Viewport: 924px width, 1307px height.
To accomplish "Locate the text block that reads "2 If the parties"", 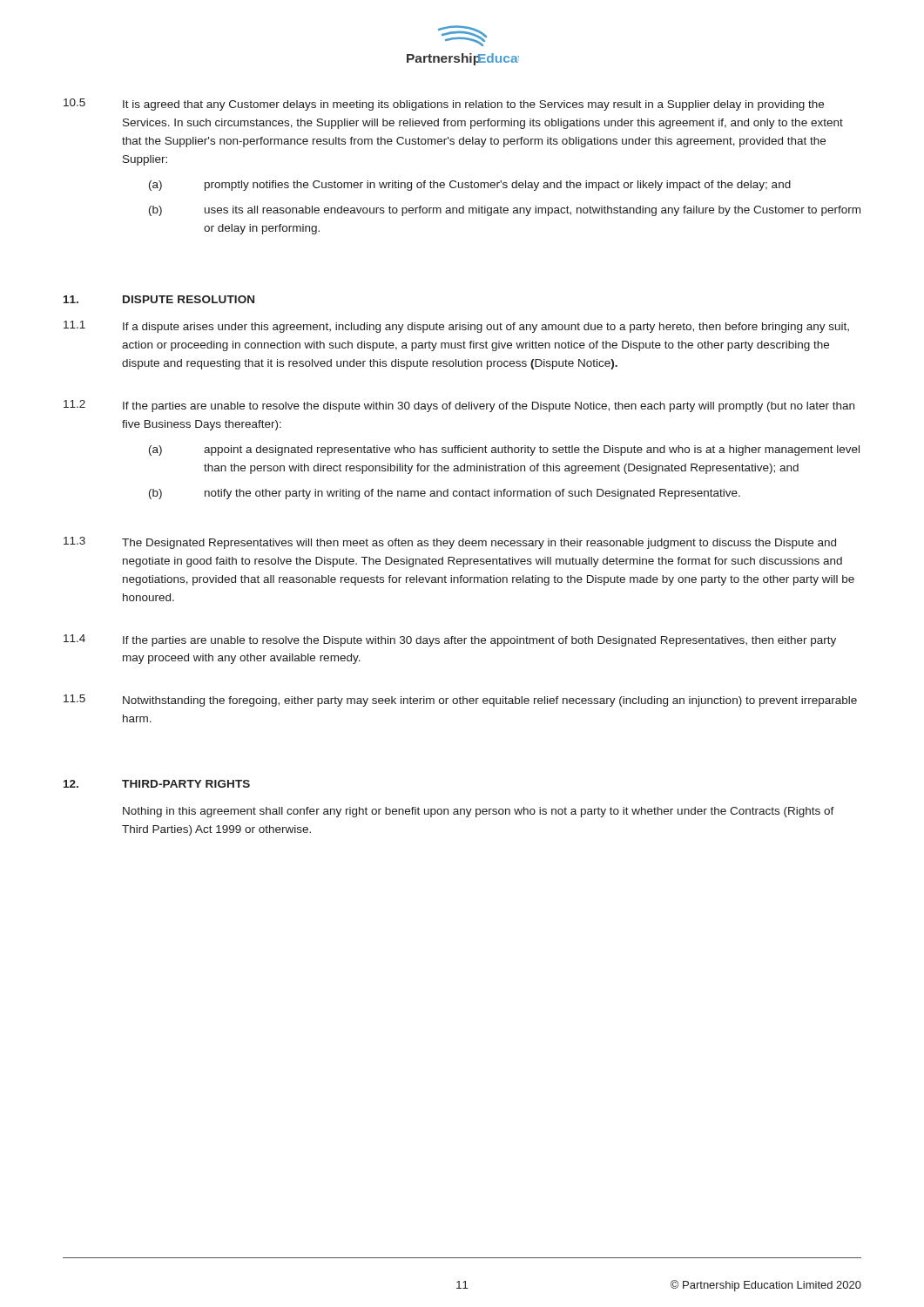I will point(462,454).
